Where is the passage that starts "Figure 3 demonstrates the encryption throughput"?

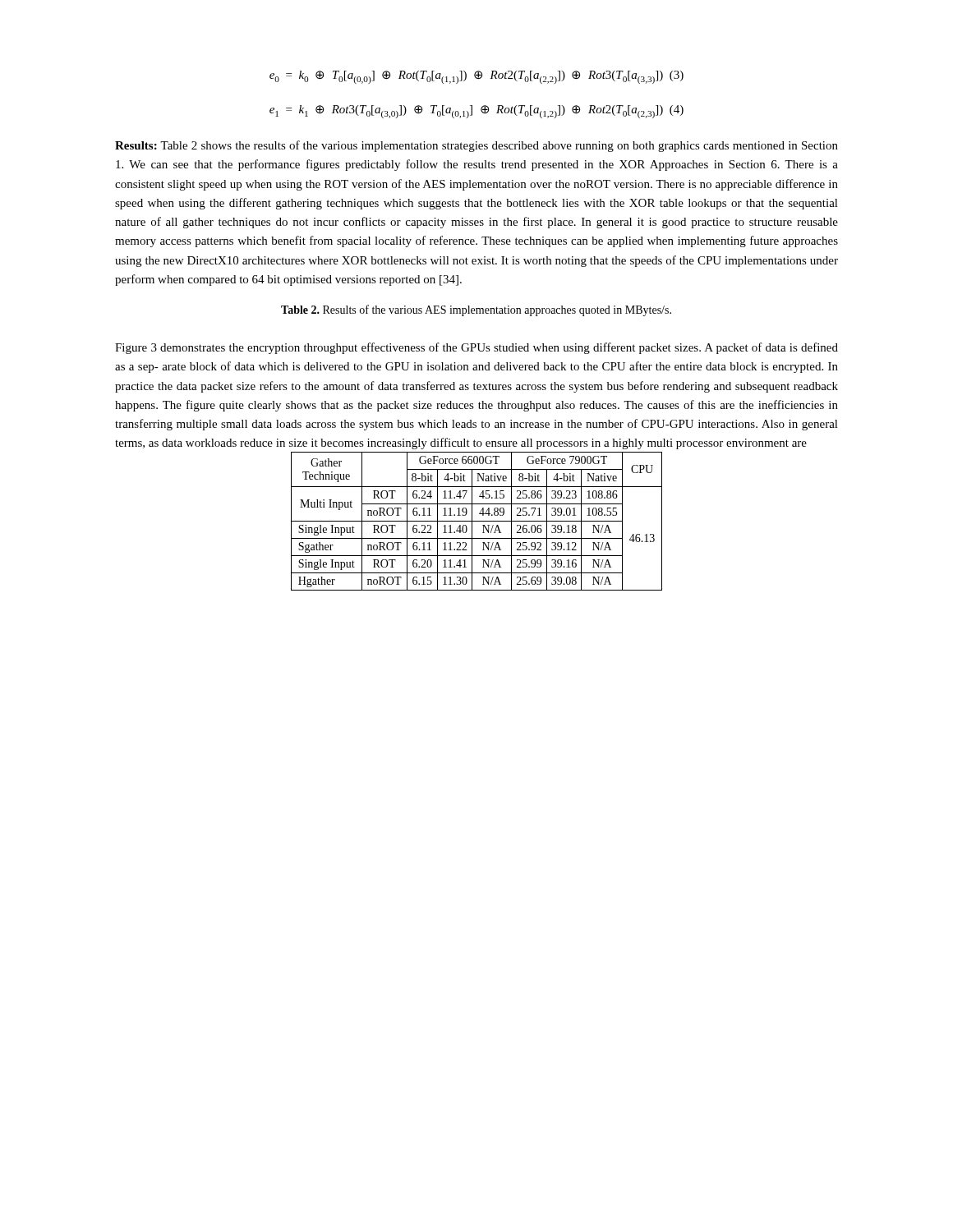click(476, 395)
